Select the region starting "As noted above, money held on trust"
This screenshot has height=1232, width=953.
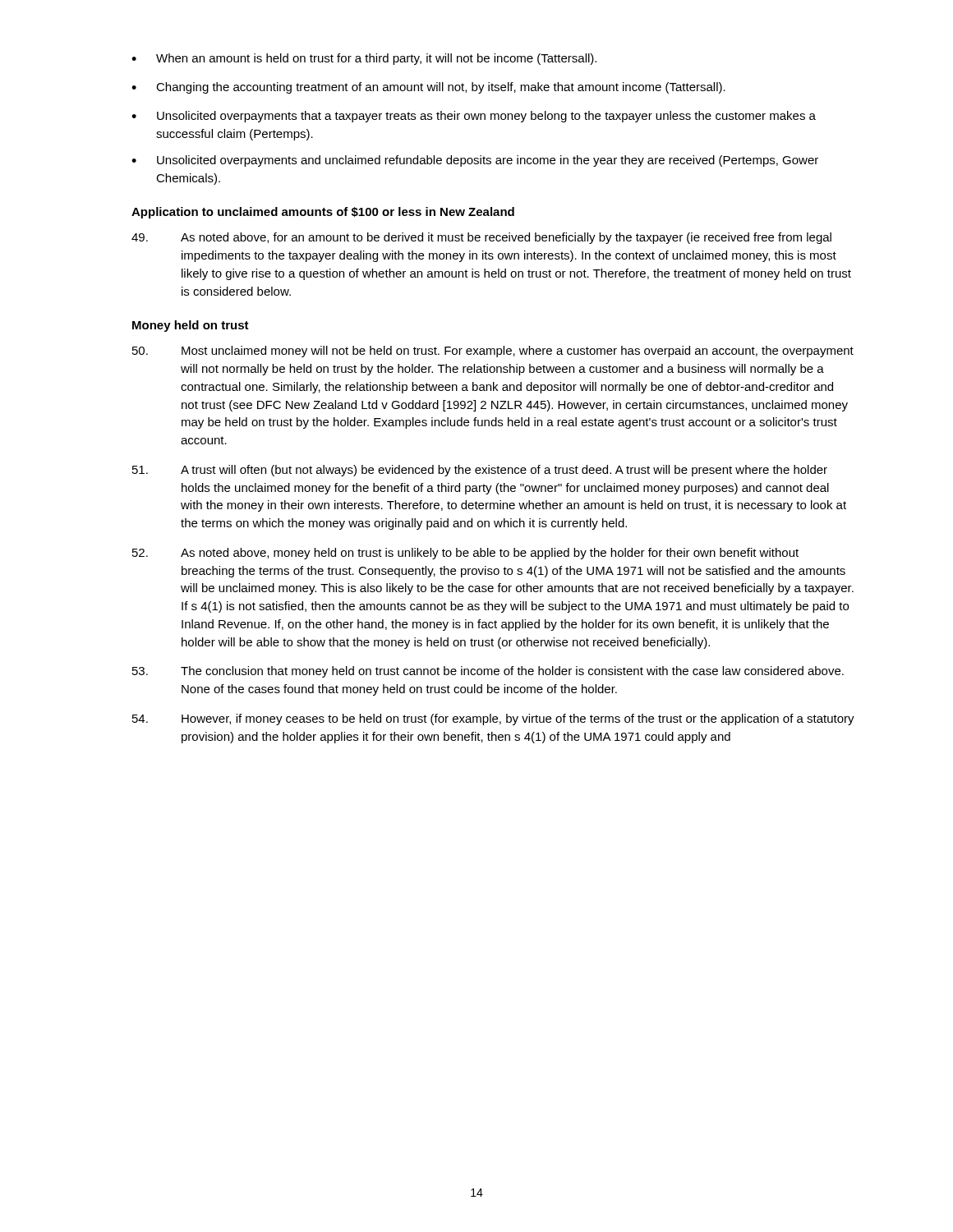click(493, 597)
